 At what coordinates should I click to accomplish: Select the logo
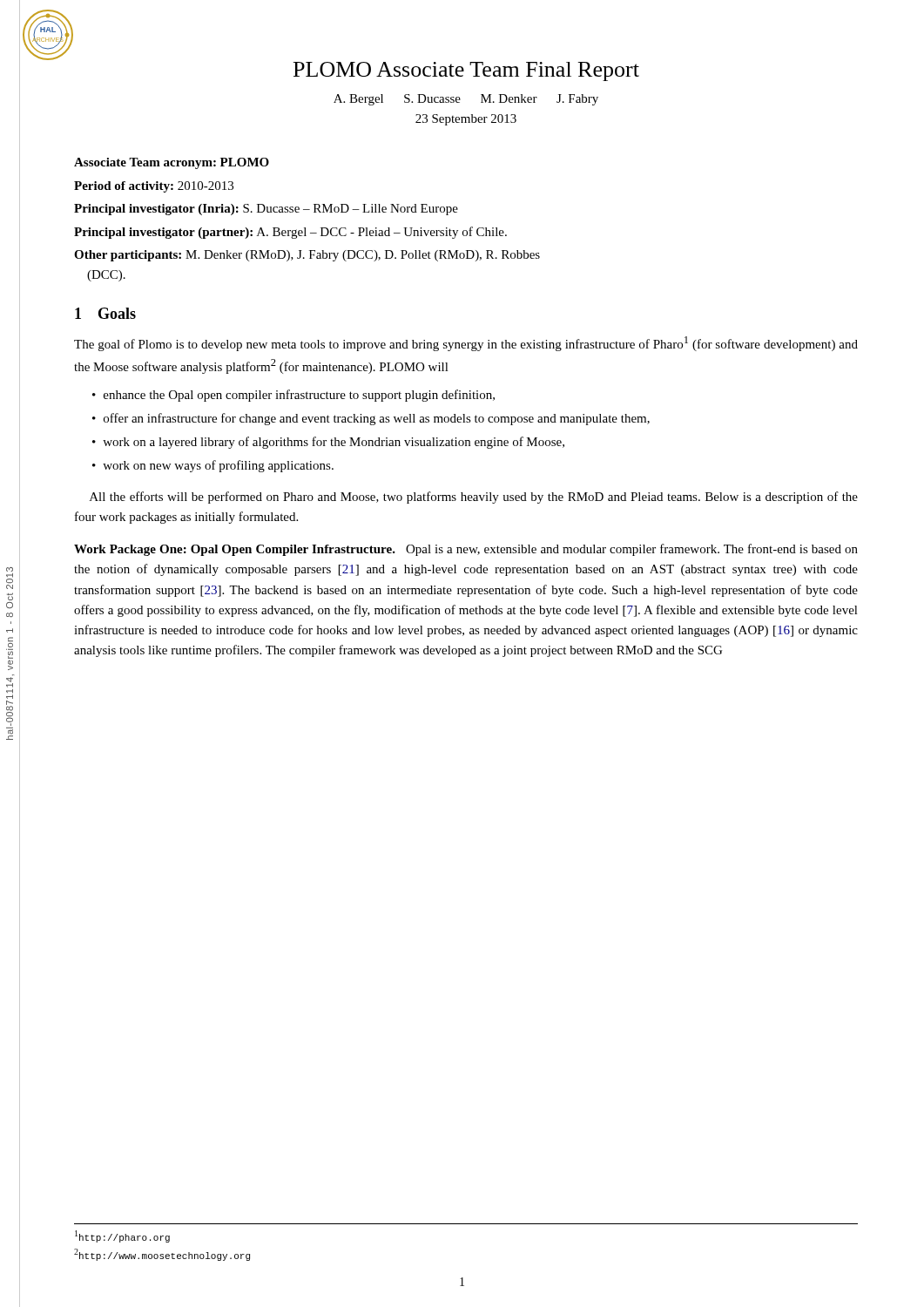click(48, 35)
